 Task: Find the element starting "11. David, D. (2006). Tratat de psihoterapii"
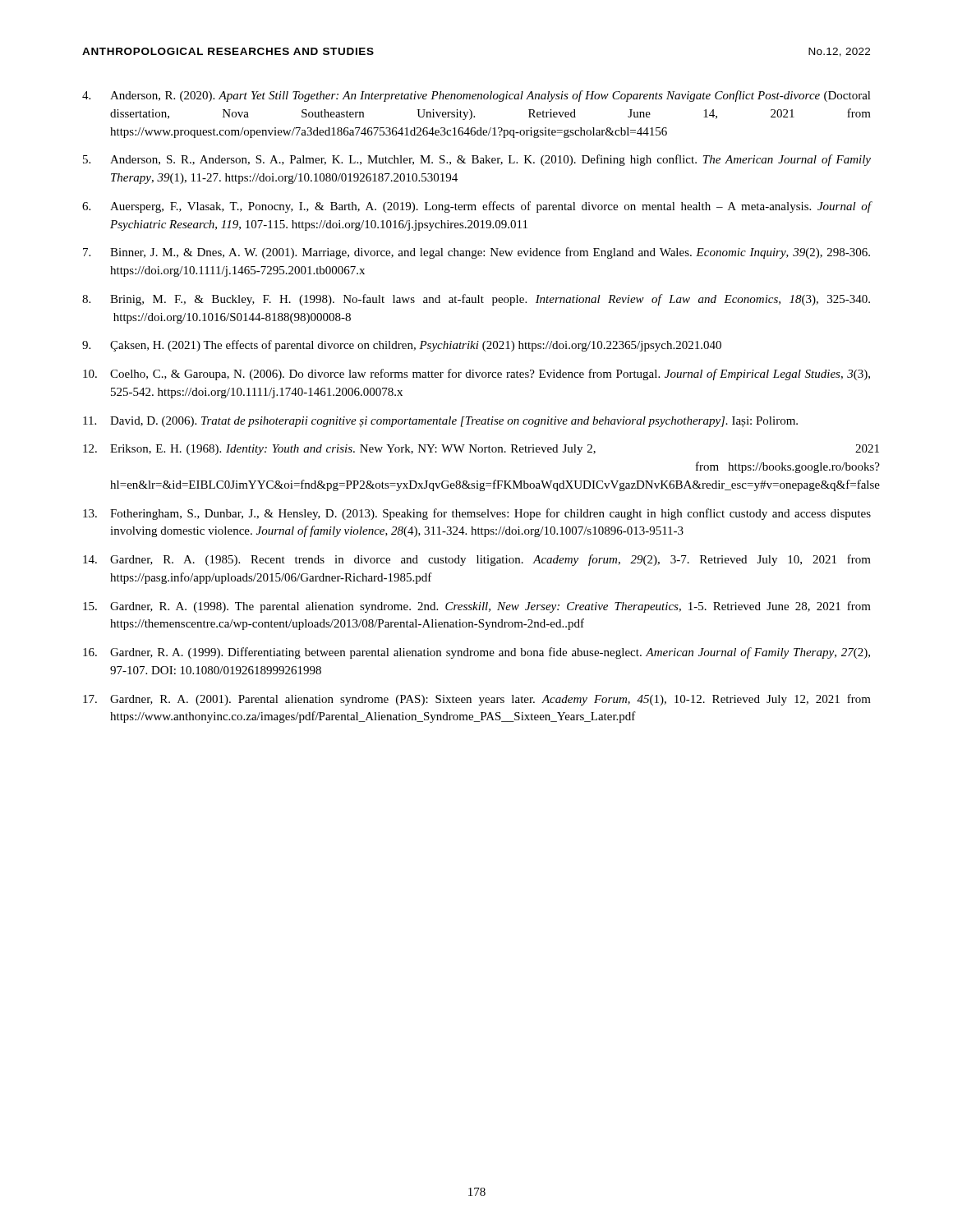pyautogui.click(x=476, y=421)
